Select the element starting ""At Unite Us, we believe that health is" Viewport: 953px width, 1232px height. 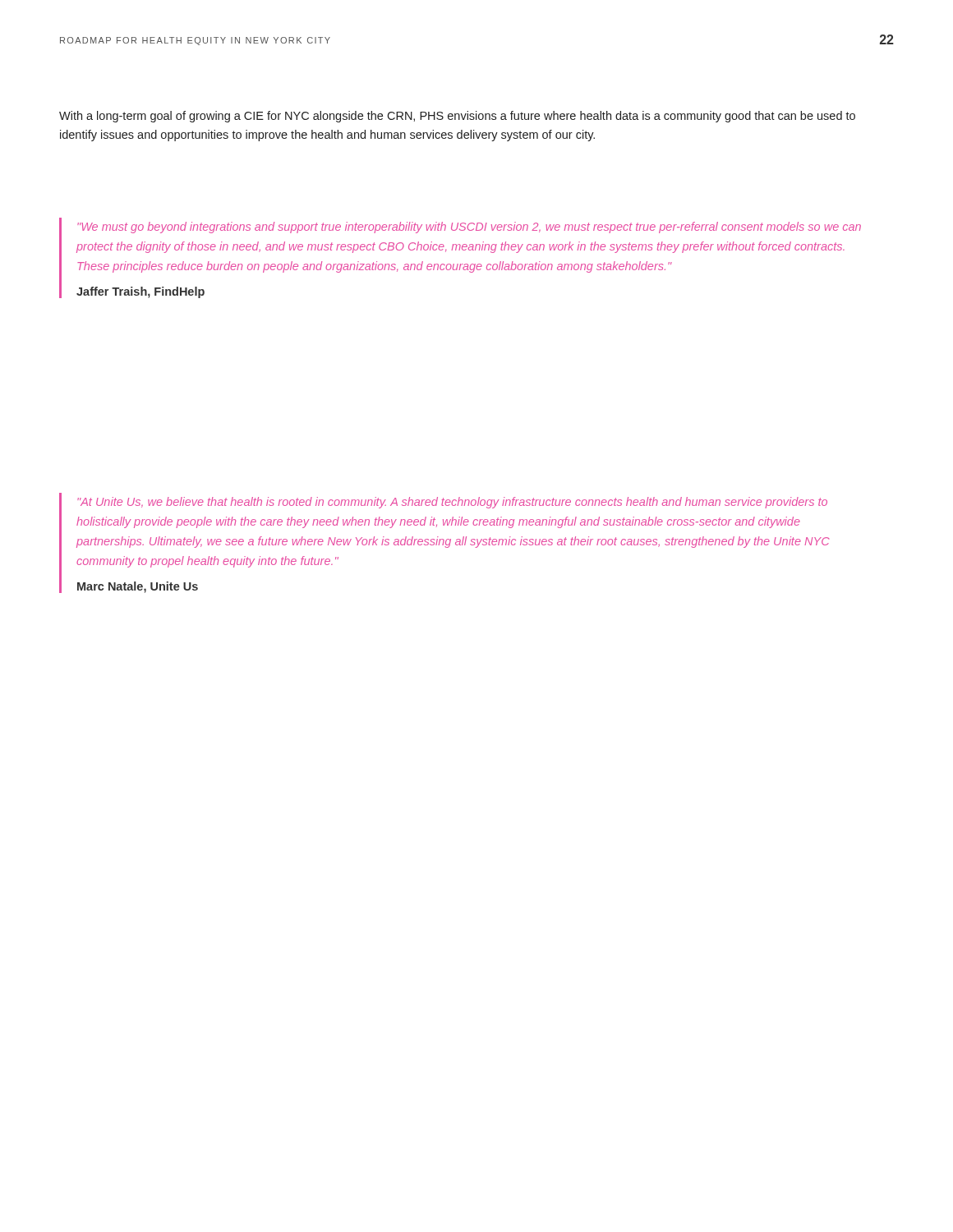pyautogui.click(x=474, y=543)
